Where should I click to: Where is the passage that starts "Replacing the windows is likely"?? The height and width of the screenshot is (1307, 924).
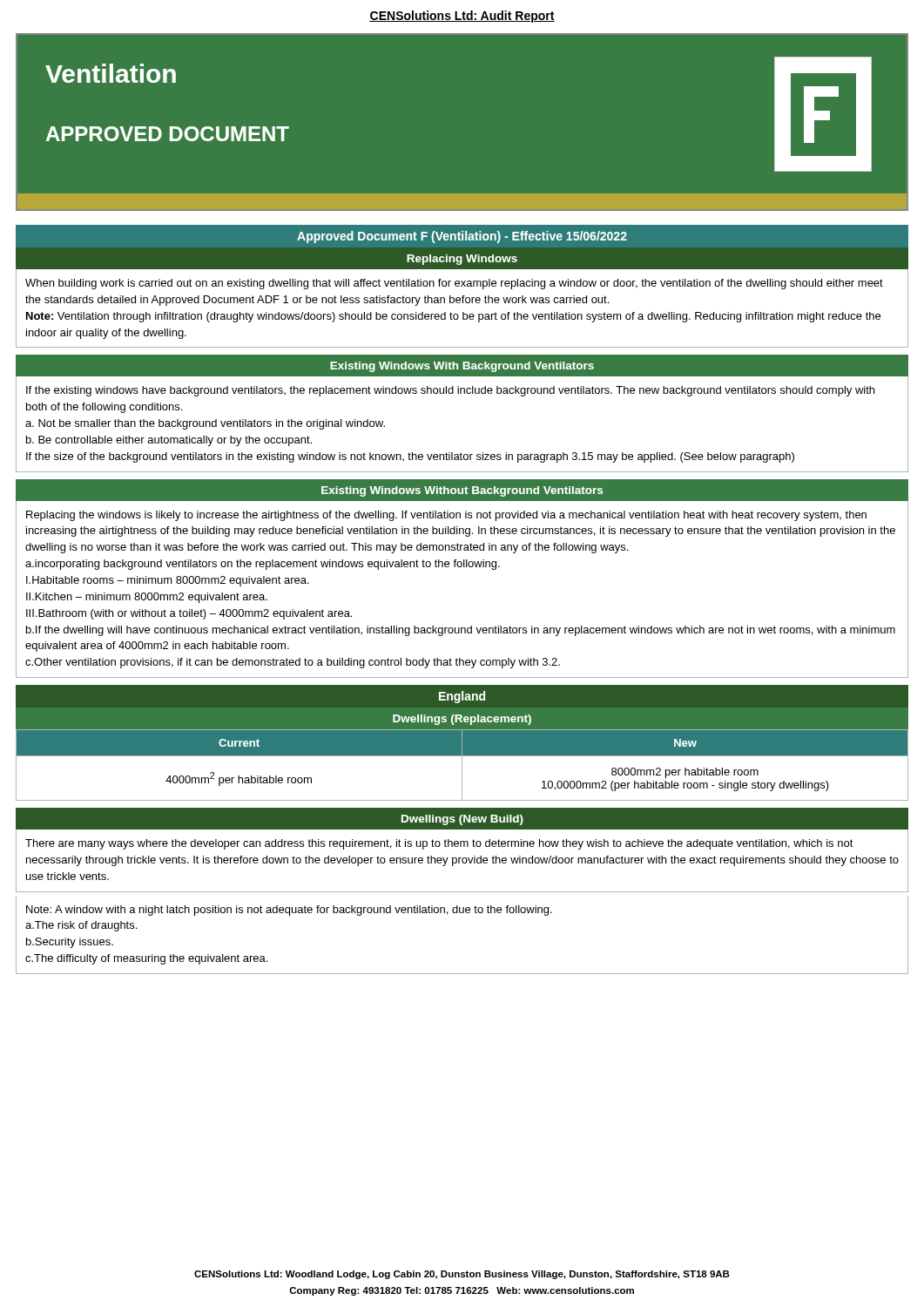tap(446, 516)
